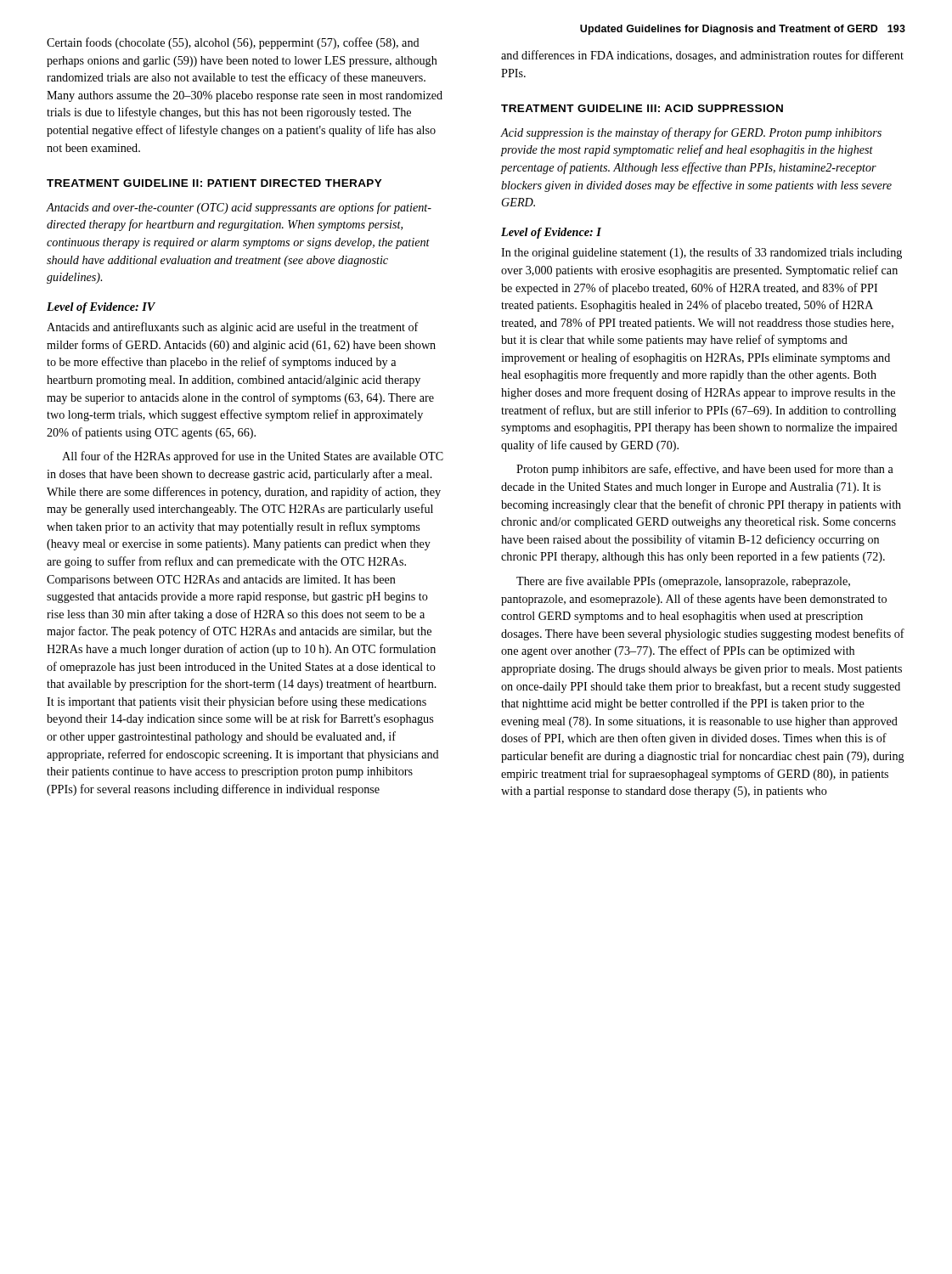This screenshot has width=952, height=1274.
Task: Navigate to the block starting "Acid suppression is the mainstay of therapy for"
Action: pyautogui.click(x=703, y=168)
